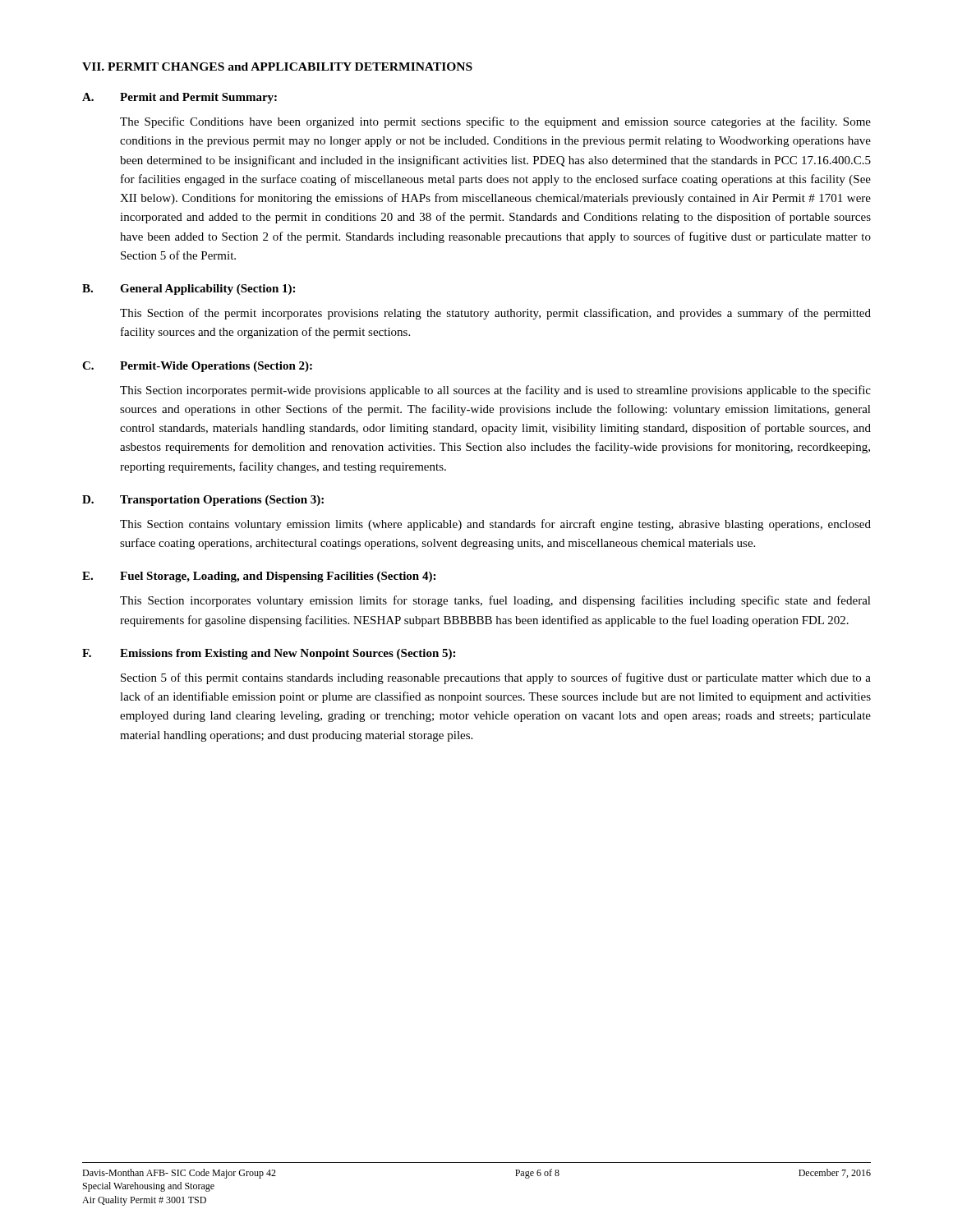Viewport: 953px width, 1232px height.
Task: Select the section header containing "VII. PERMIT CHANGES and APPLICABILITY DETERMINATIONS"
Action: [277, 66]
